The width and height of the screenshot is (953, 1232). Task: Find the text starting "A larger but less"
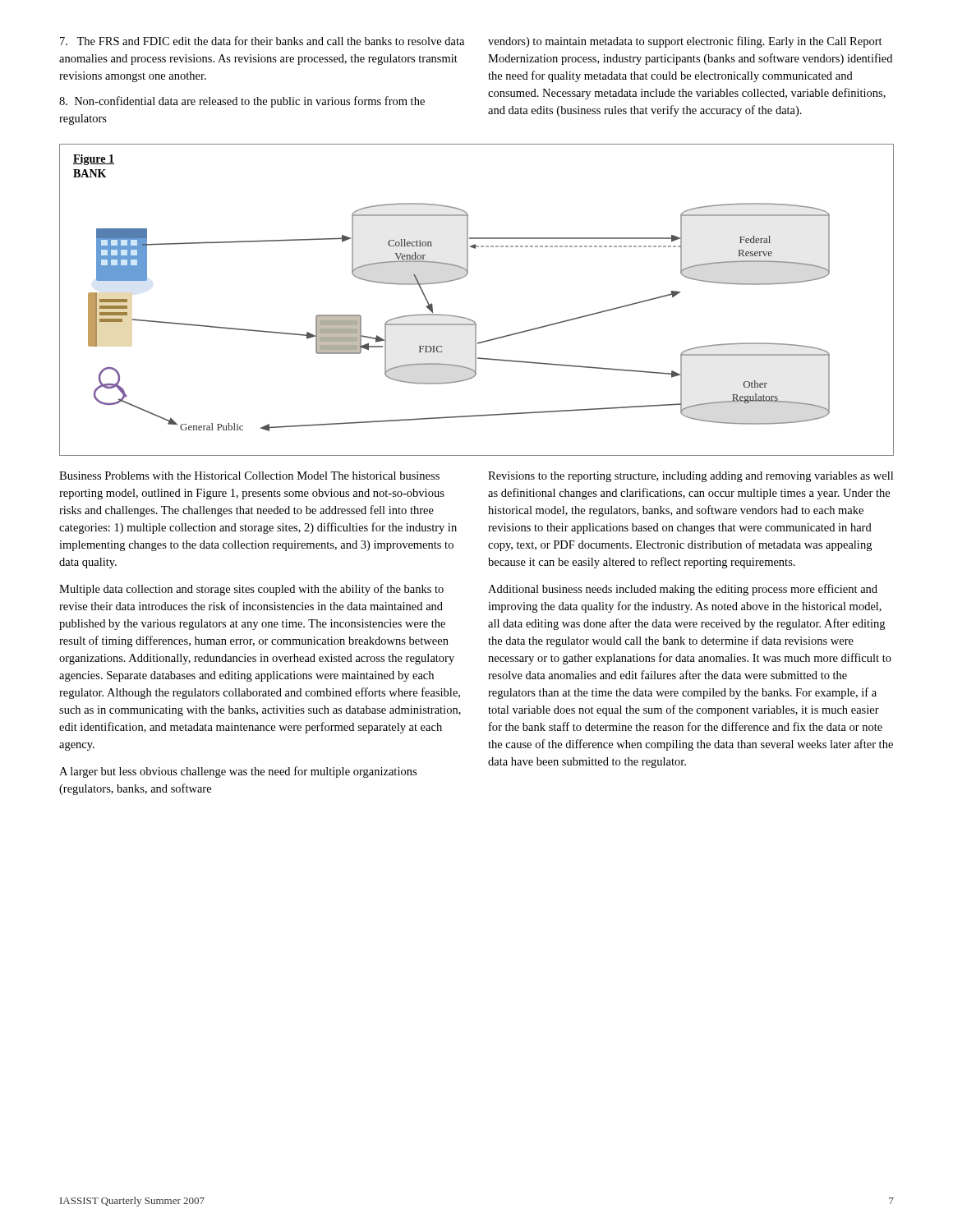pyautogui.click(x=262, y=781)
